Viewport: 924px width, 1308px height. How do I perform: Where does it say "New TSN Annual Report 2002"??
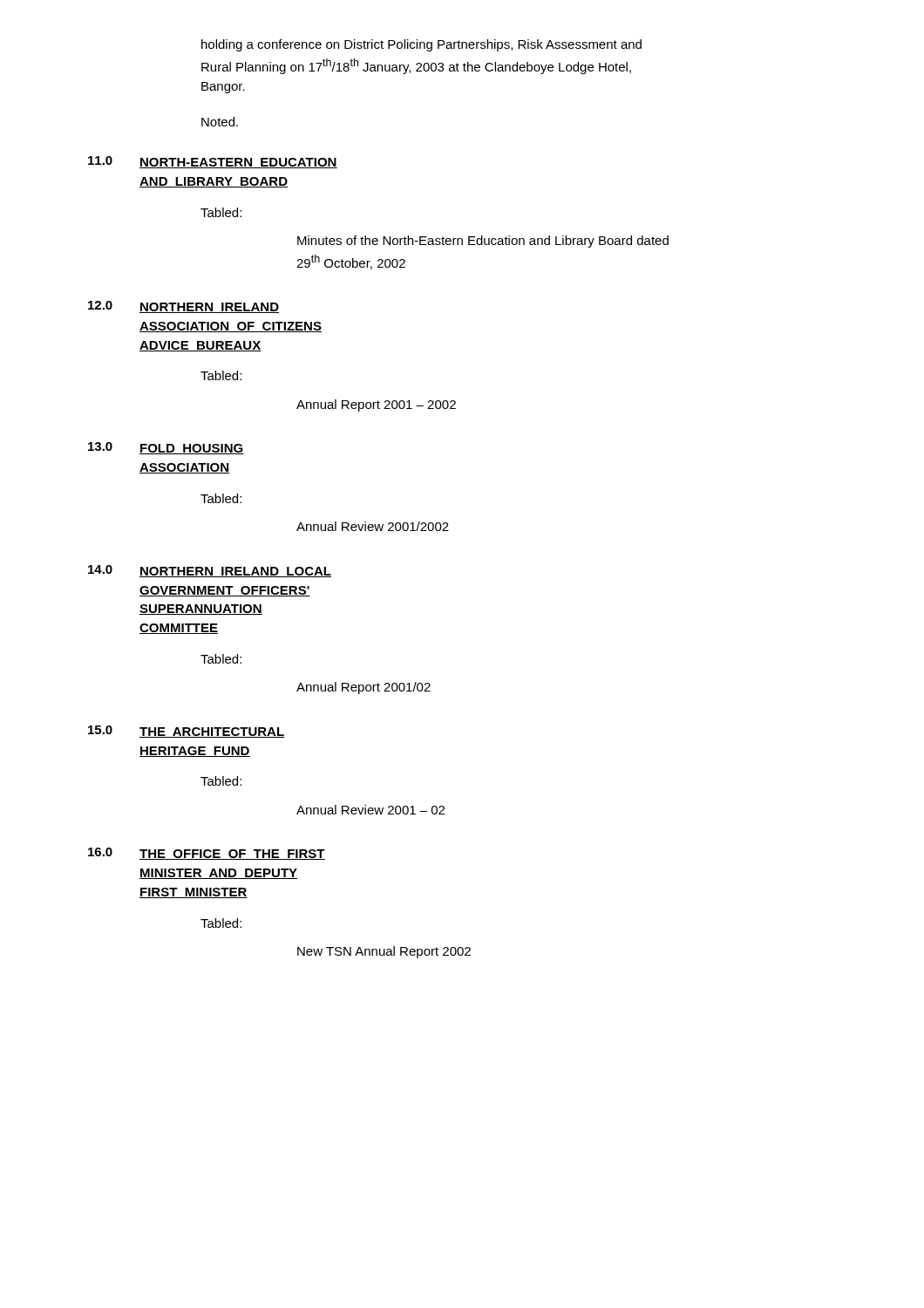384,951
